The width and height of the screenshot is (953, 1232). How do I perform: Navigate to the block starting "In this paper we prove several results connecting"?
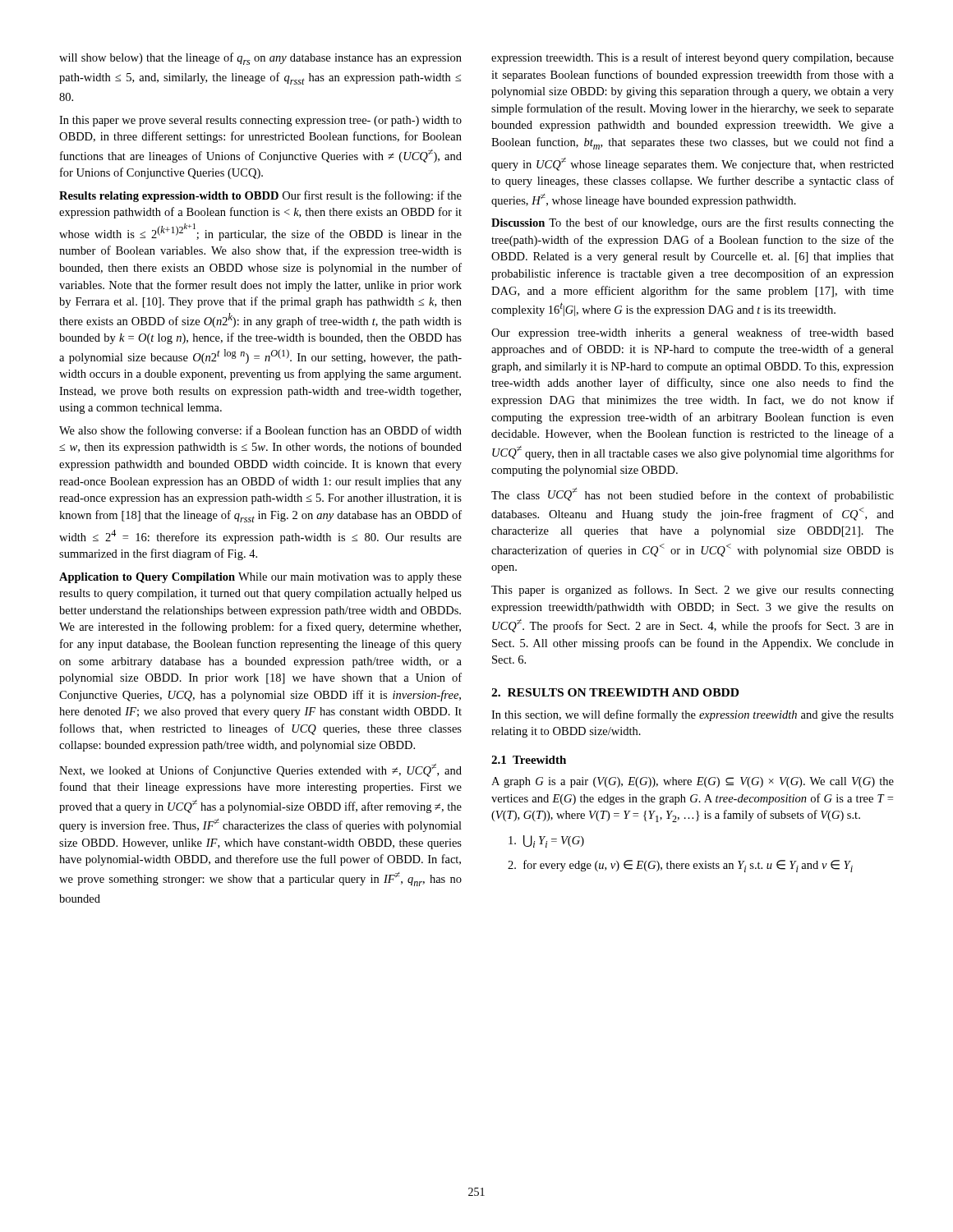point(260,146)
